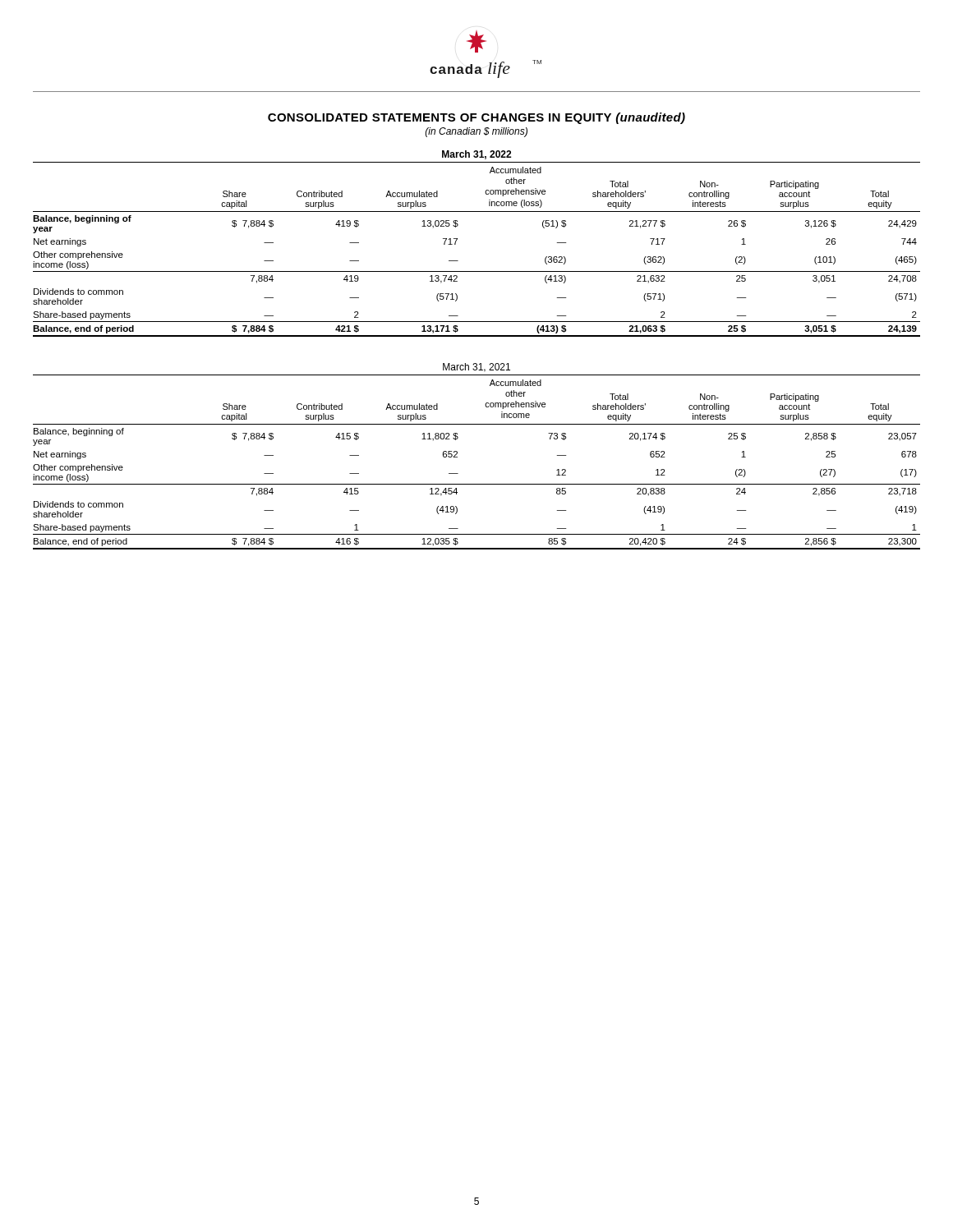
Task: Click on the logo
Action: click(476, 46)
